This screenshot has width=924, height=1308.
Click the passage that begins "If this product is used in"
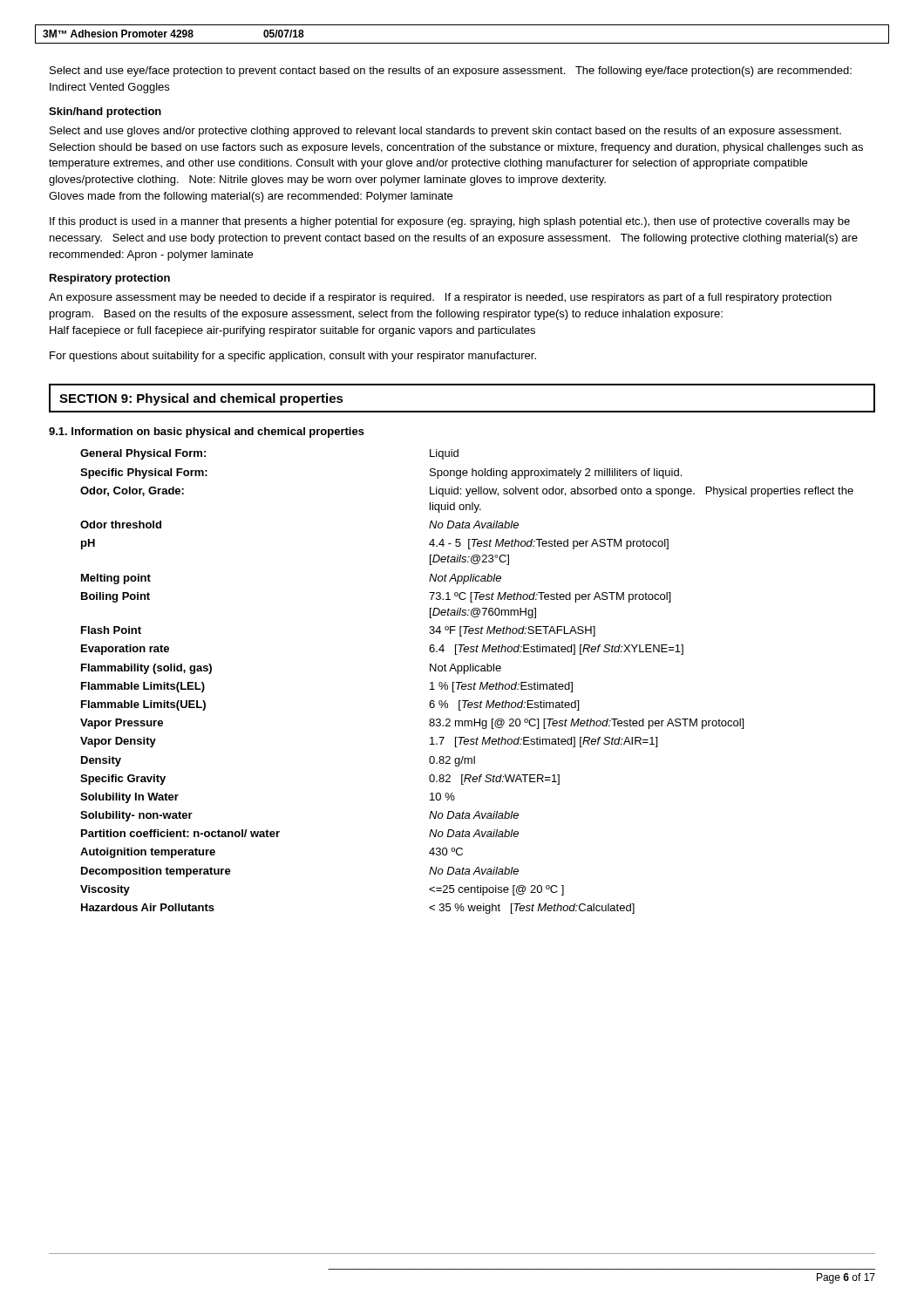click(x=462, y=238)
